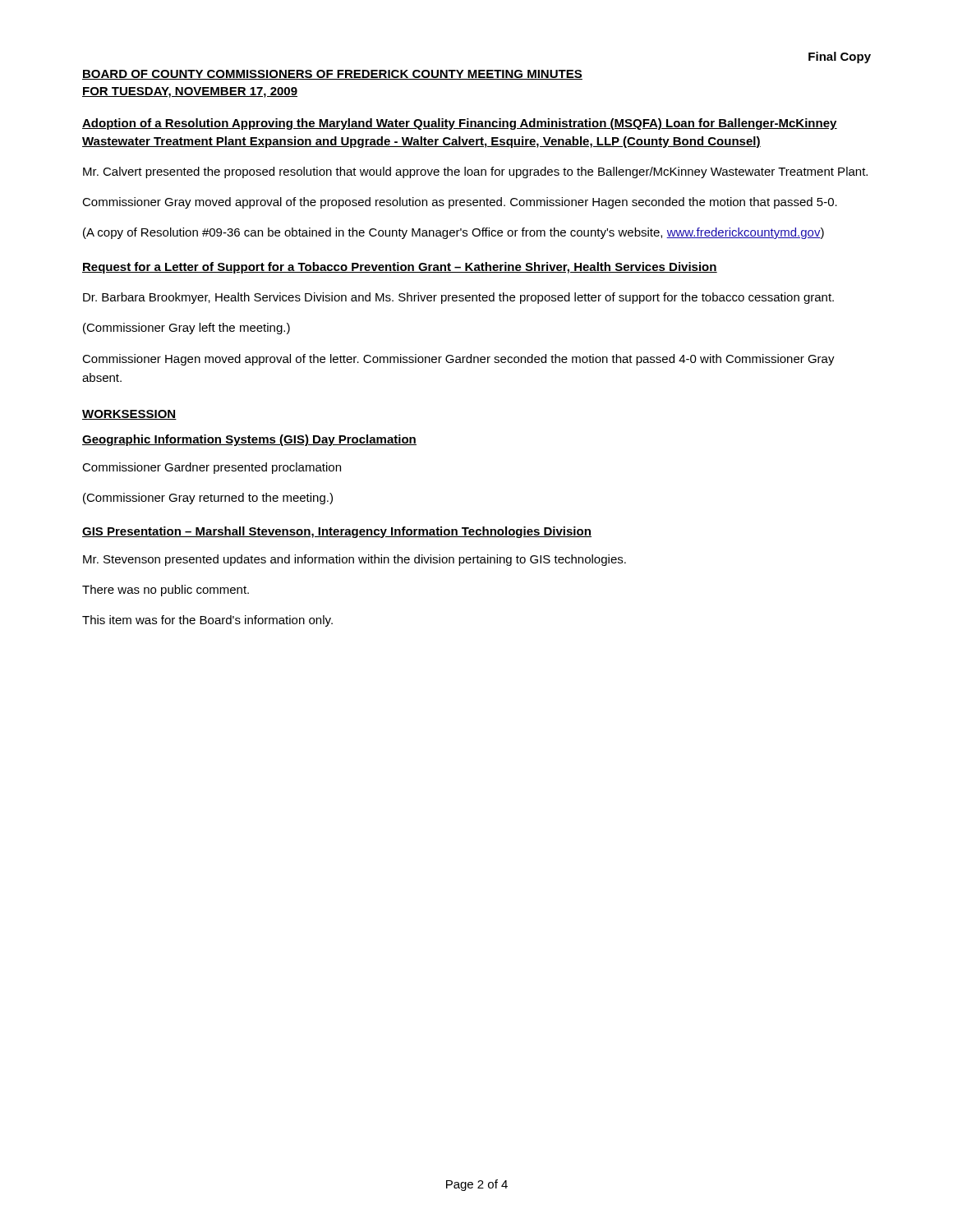This screenshot has height=1232, width=953.
Task: Select the region starting "Commissioner Gardner presented proclamation"
Action: pyautogui.click(x=212, y=467)
